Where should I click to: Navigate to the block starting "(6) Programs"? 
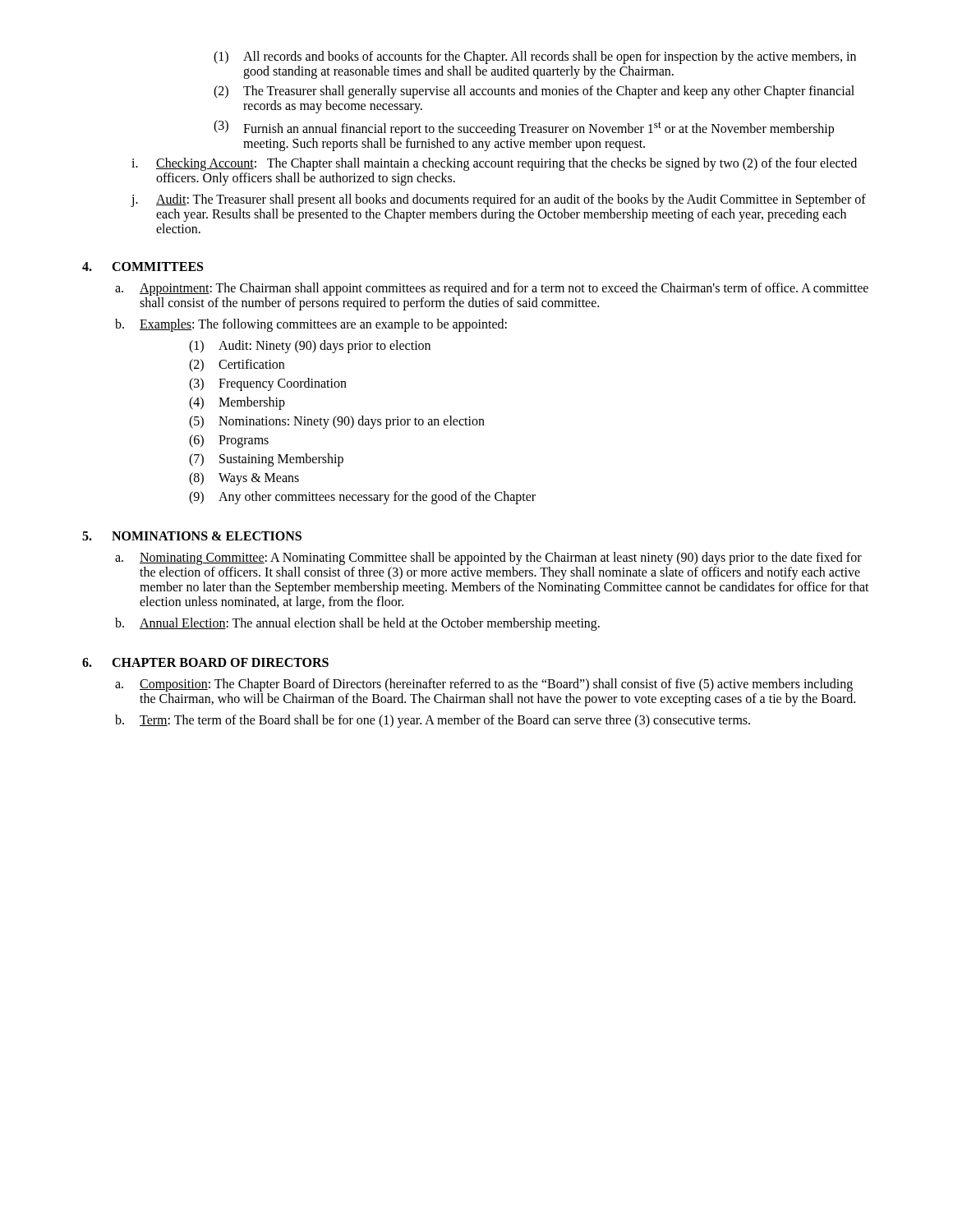point(229,441)
